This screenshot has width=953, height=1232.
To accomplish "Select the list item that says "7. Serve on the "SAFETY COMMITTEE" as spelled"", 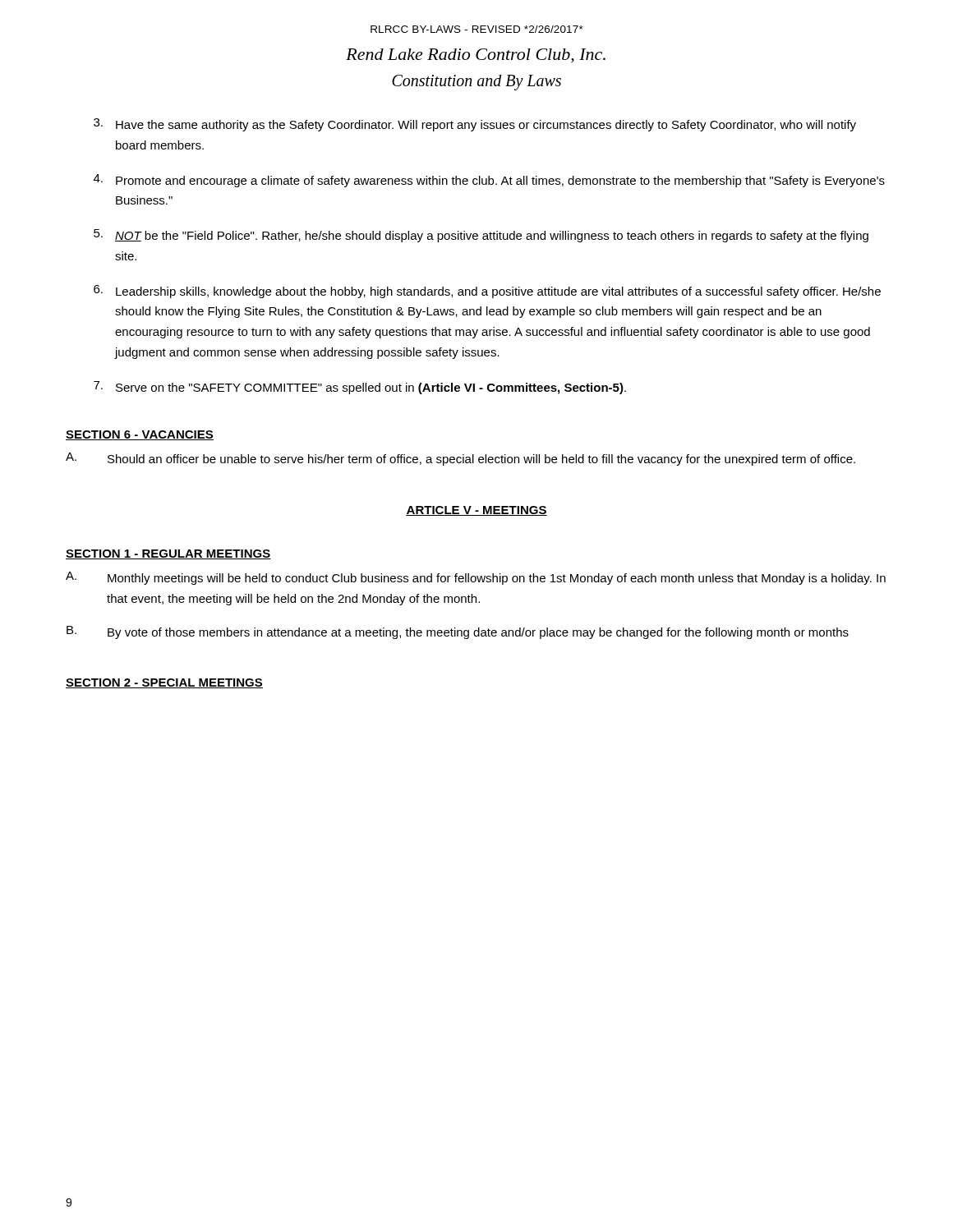I will [476, 388].
